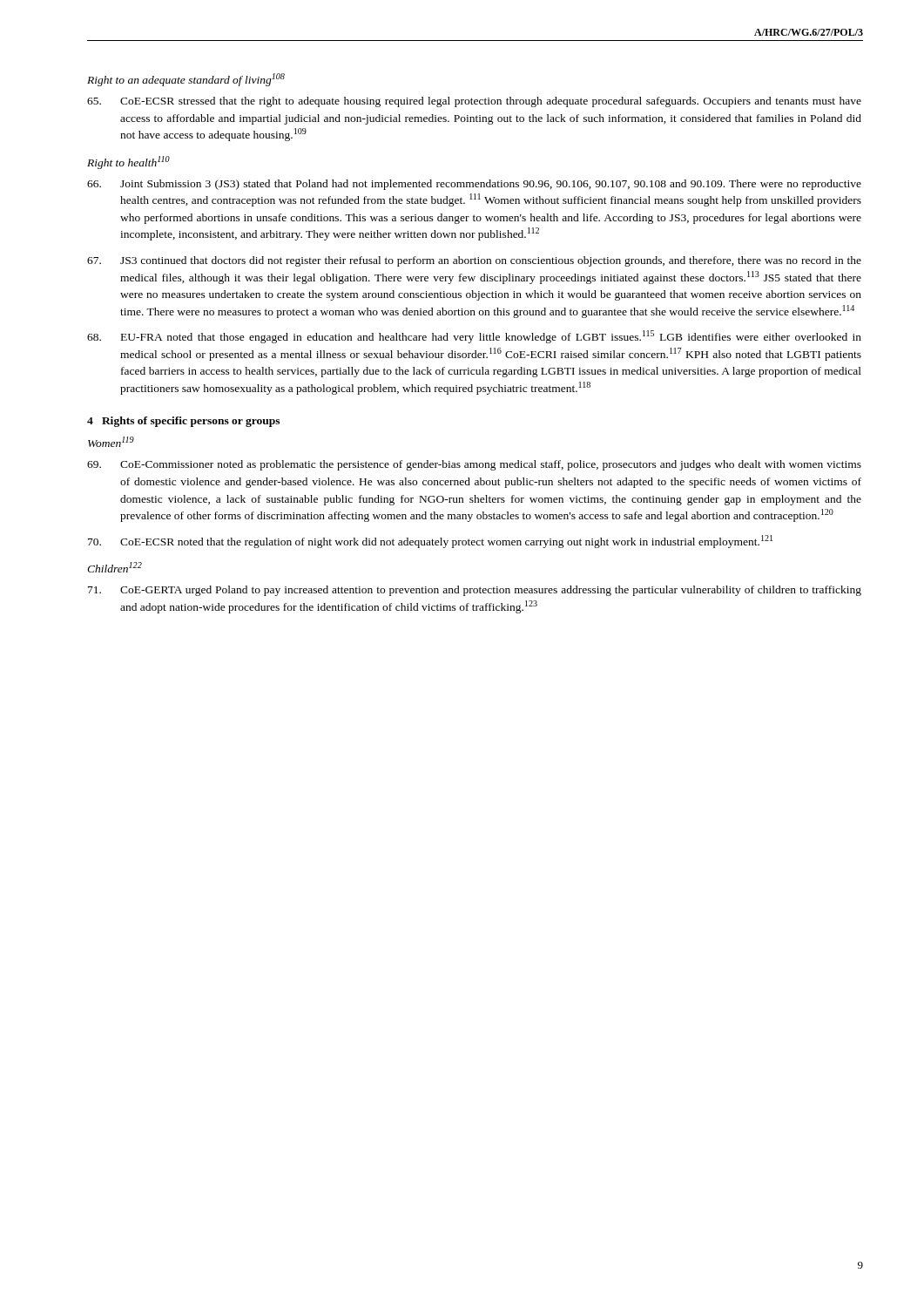Point to "Right to health110"

(x=128, y=162)
